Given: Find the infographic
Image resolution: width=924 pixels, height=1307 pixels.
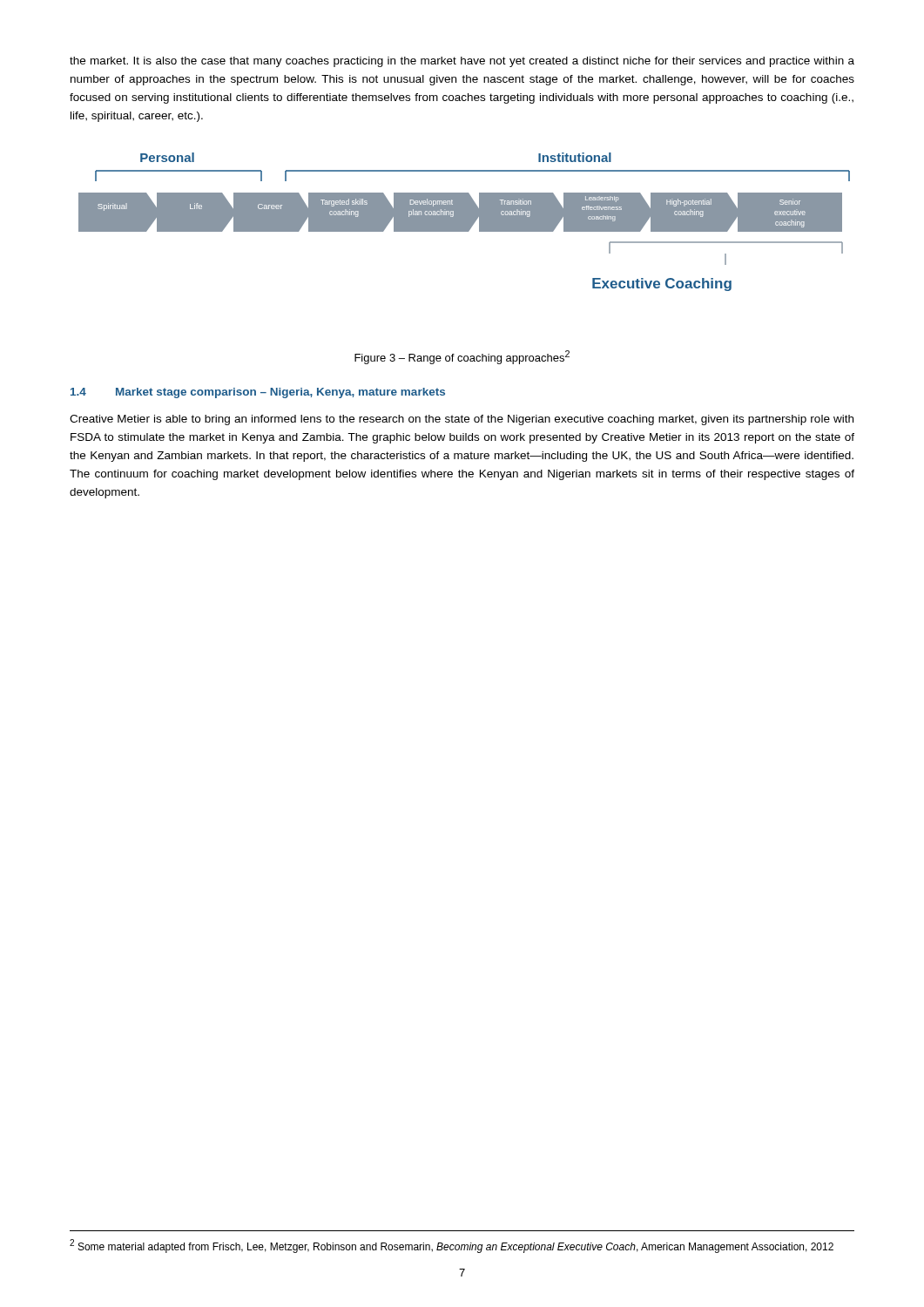Looking at the screenshot, I should 462,245.
